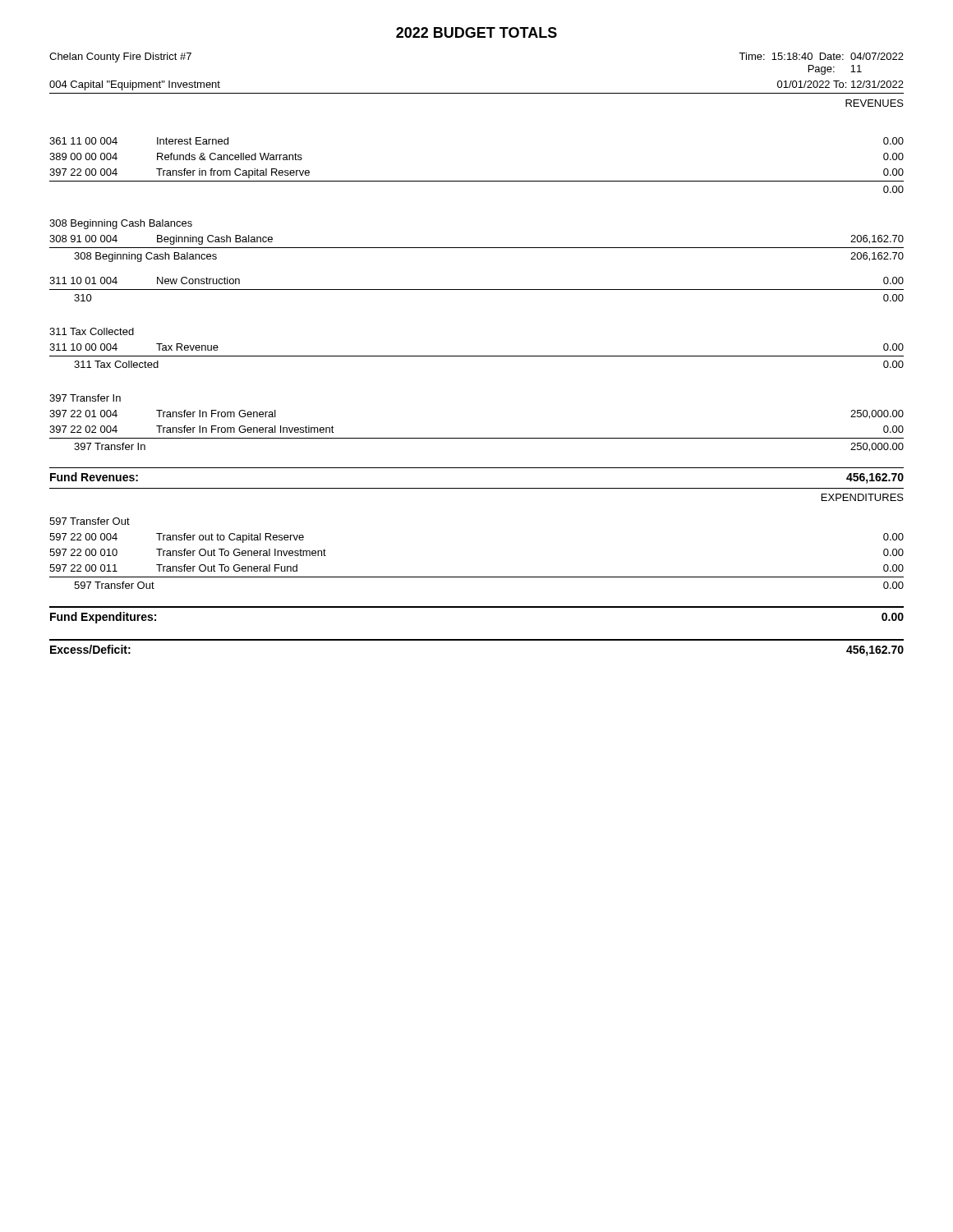953x1232 pixels.
Task: Find the element starting "597 Transfer Out"
Action: 89,521
